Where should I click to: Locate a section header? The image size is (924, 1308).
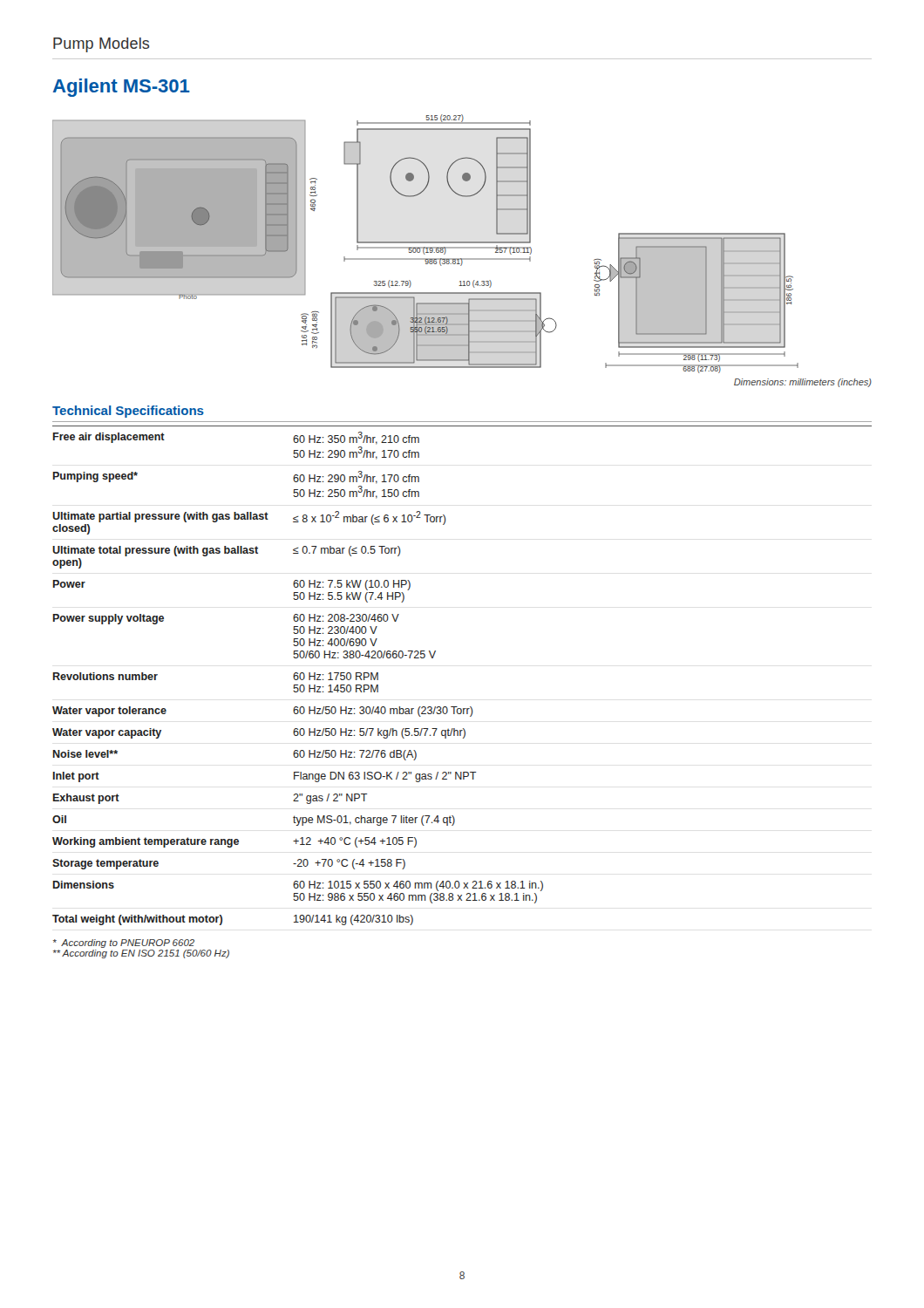[128, 410]
